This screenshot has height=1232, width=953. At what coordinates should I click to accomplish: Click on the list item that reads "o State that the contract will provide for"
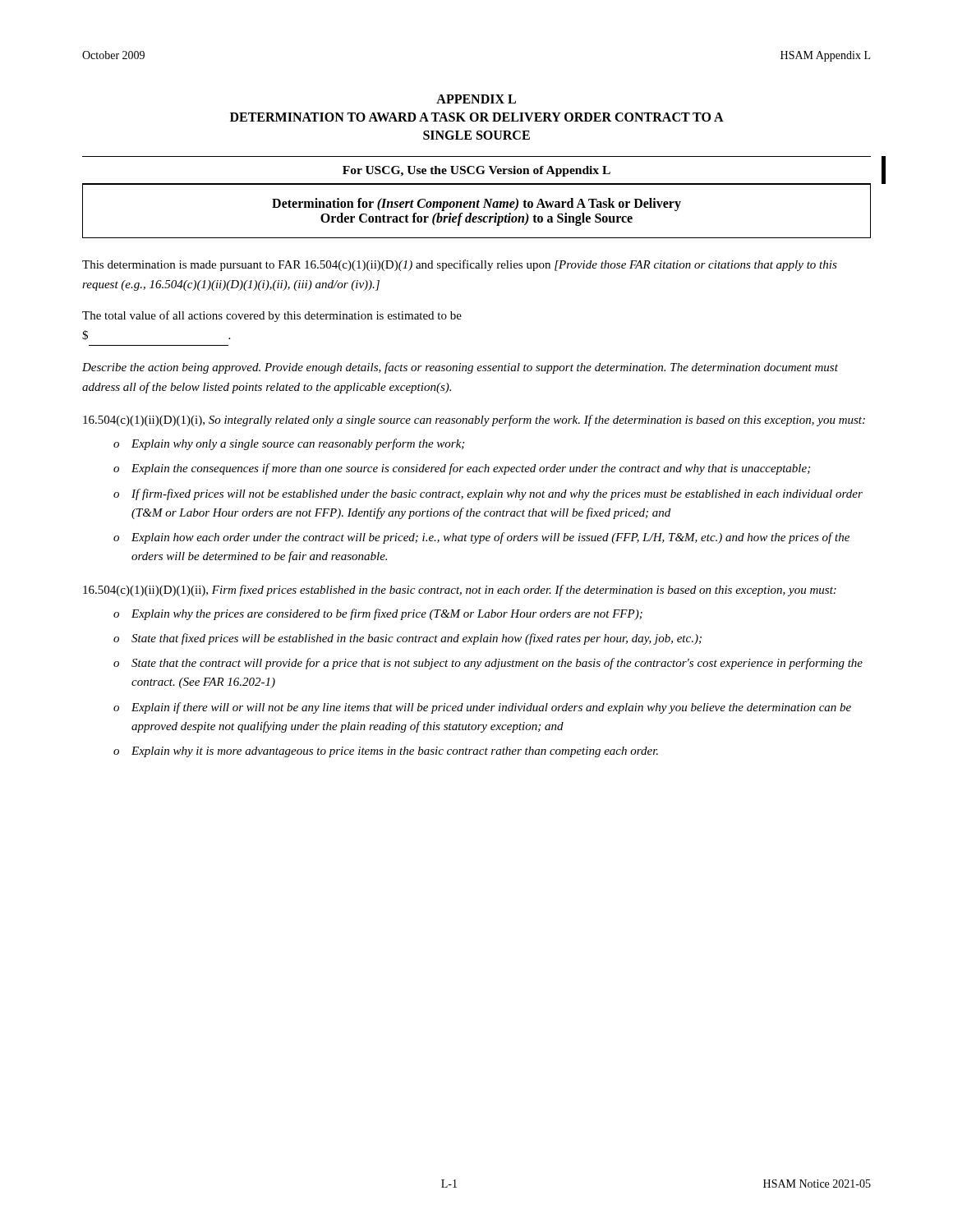point(492,673)
